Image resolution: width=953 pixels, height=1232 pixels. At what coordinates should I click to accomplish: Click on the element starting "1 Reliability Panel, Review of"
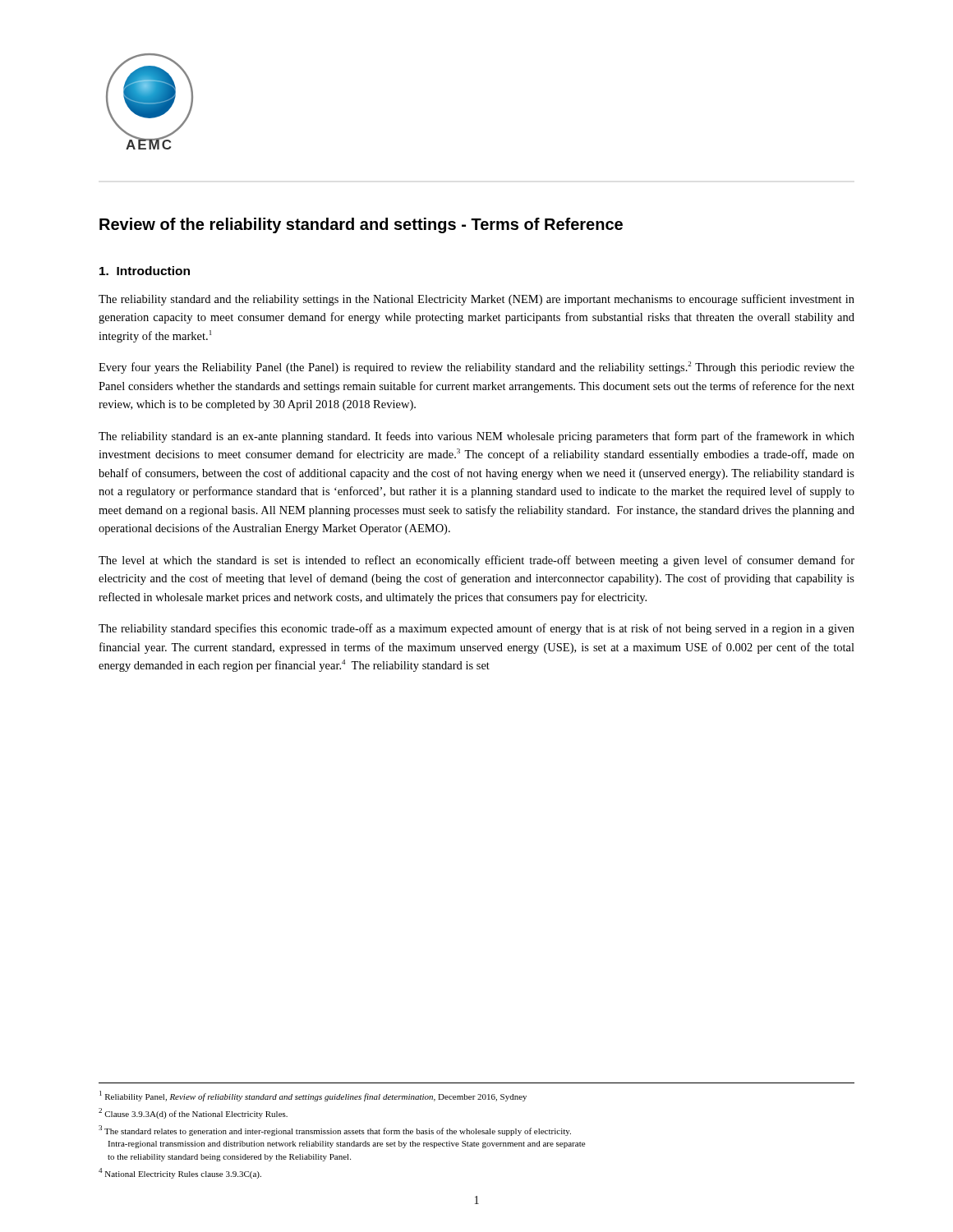(313, 1095)
